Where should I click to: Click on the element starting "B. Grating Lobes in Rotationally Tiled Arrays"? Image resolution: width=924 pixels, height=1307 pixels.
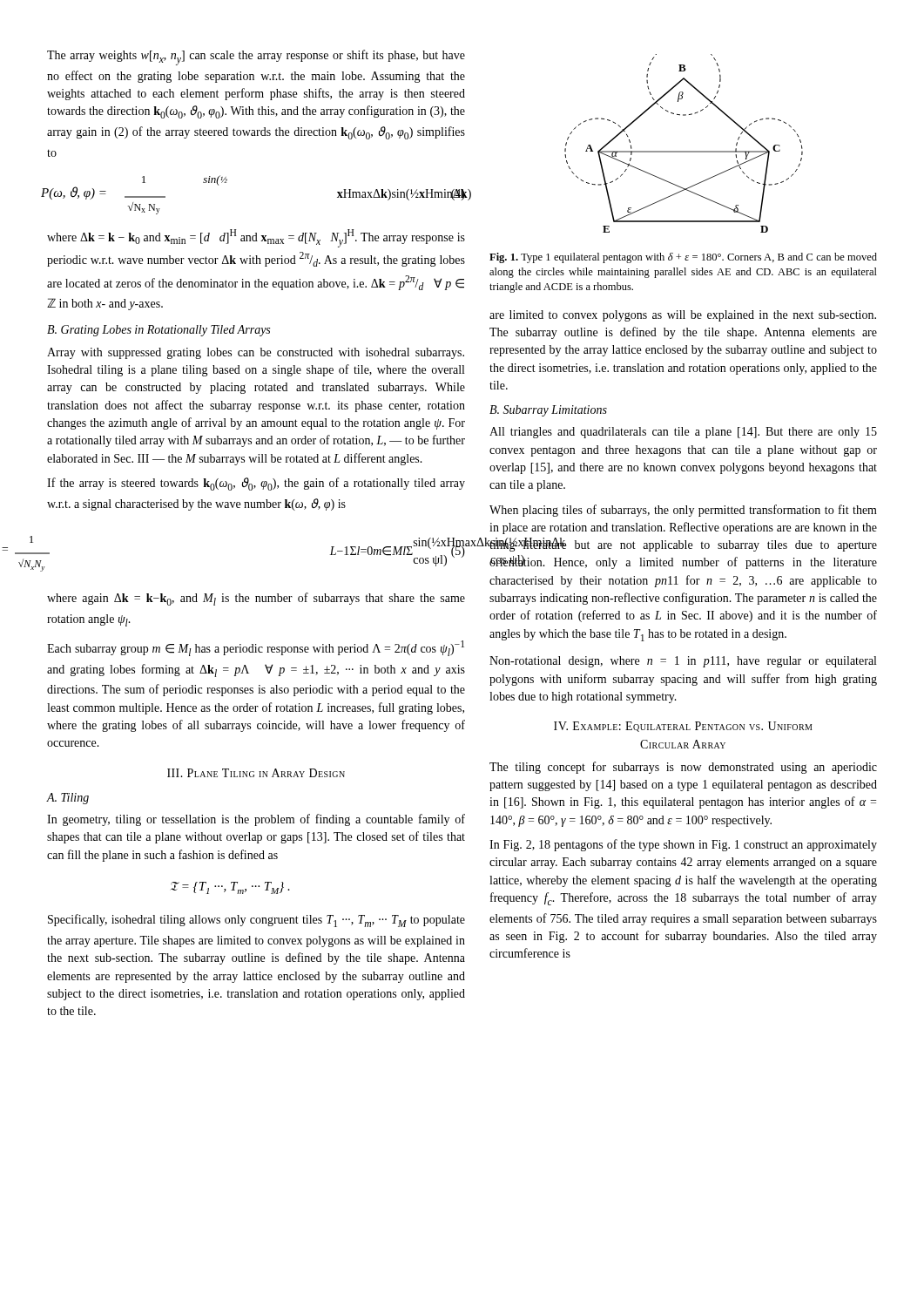click(x=159, y=330)
